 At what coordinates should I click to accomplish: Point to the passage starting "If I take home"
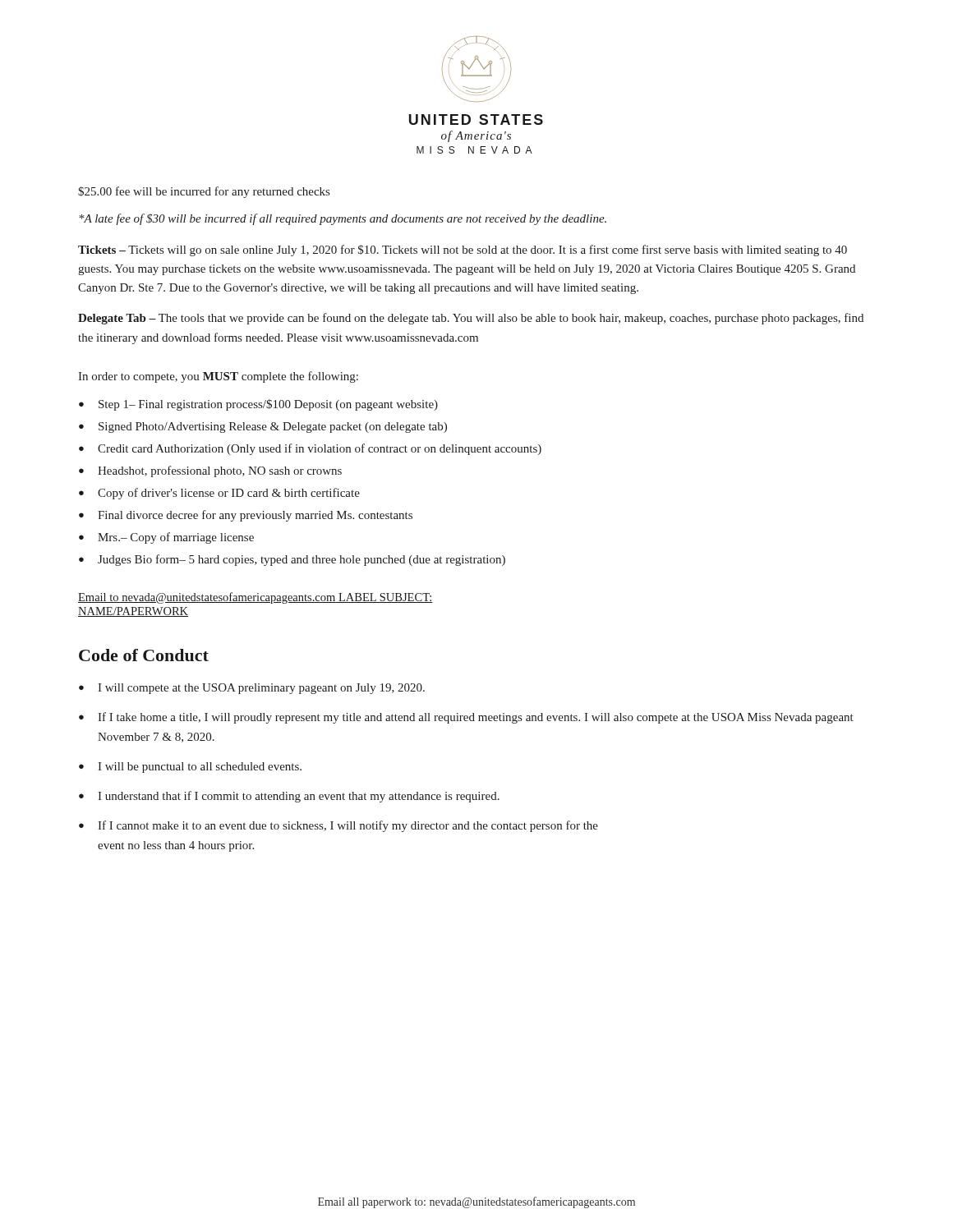tap(476, 727)
